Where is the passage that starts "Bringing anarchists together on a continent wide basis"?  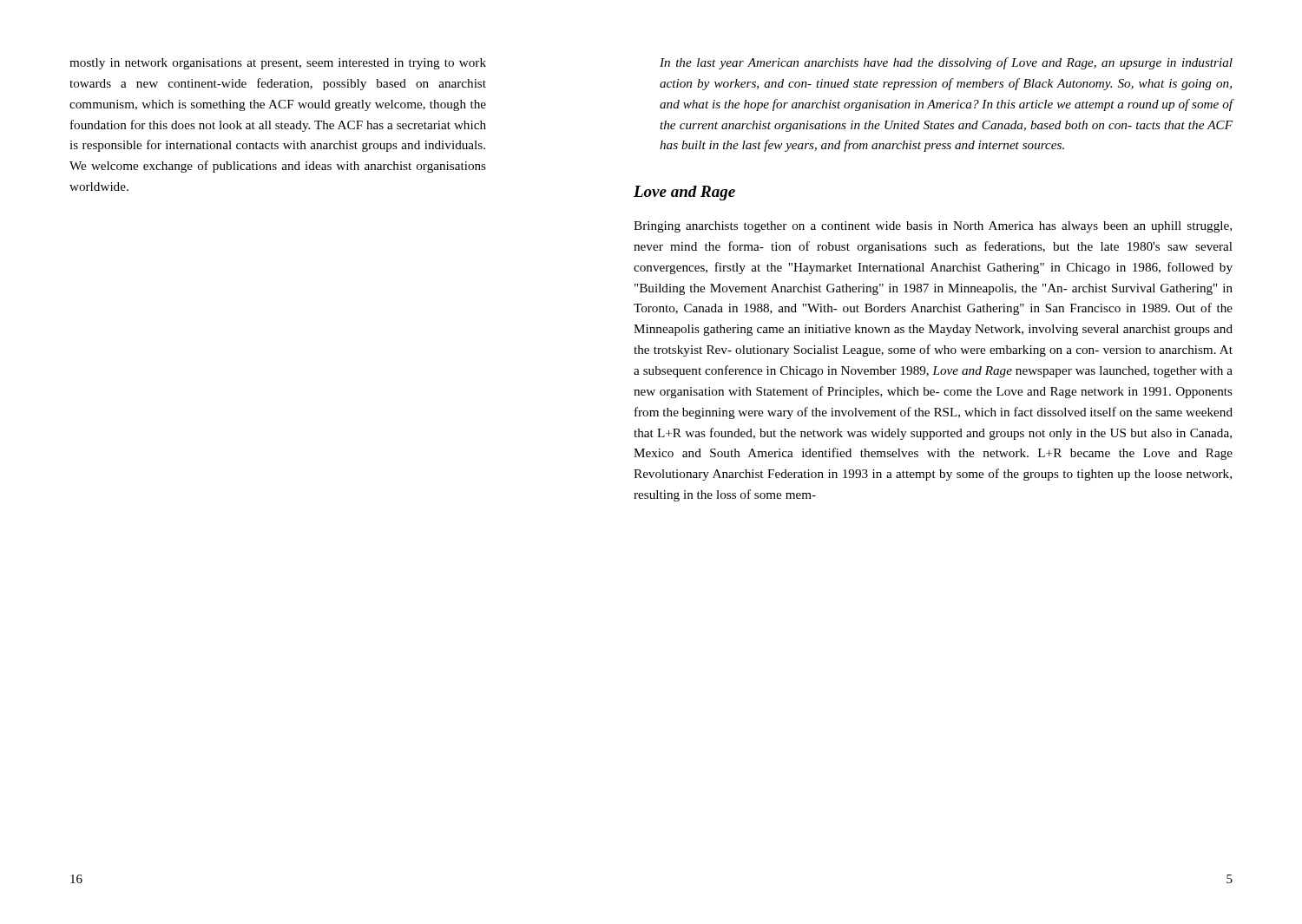[933, 360]
